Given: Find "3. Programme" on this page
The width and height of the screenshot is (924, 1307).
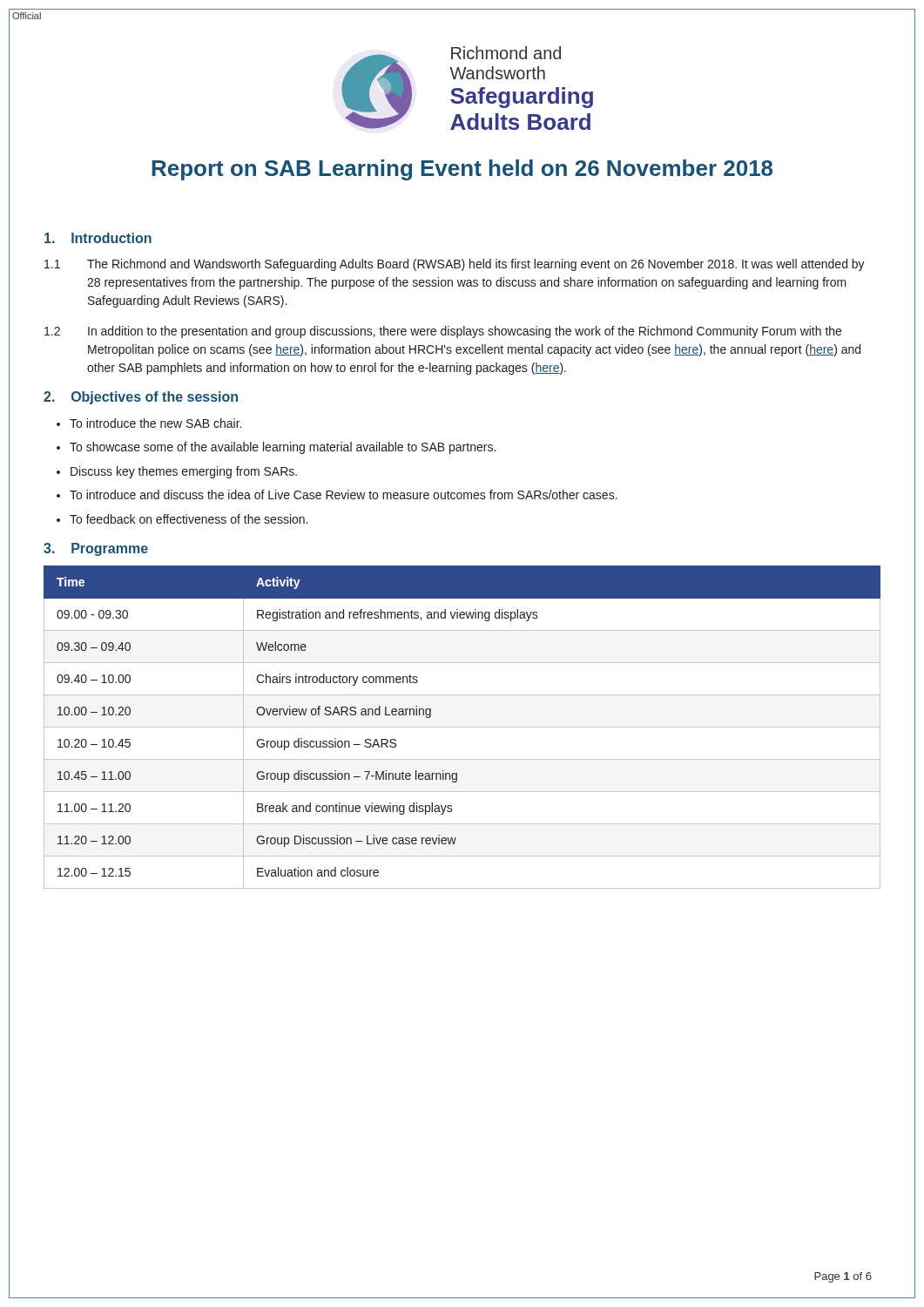Looking at the screenshot, I should (96, 548).
